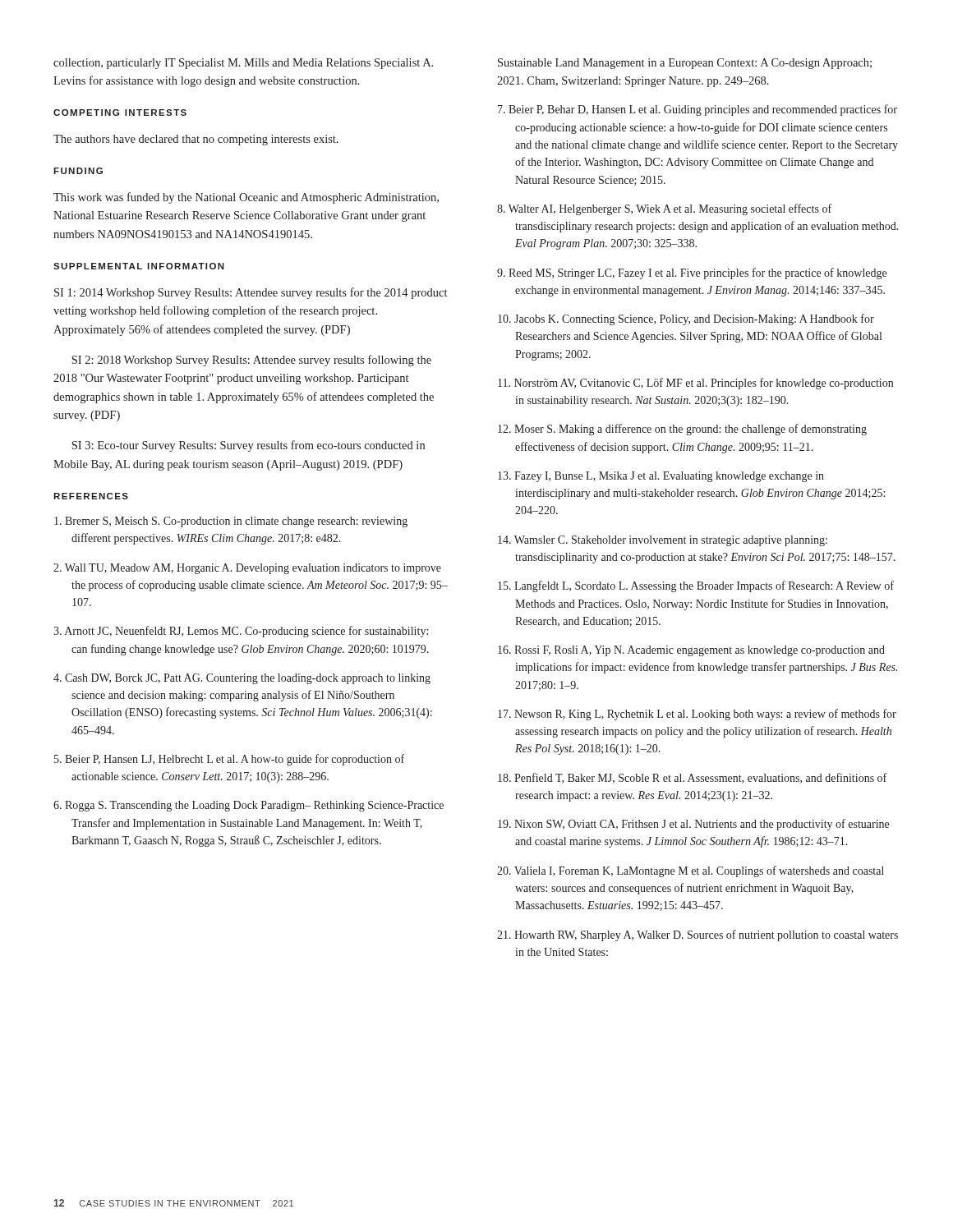Image resolution: width=953 pixels, height=1232 pixels.
Task: Select the list item containing "5. Beier P, Hansen LJ, Helbrecht"
Action: tap(251, 768)
